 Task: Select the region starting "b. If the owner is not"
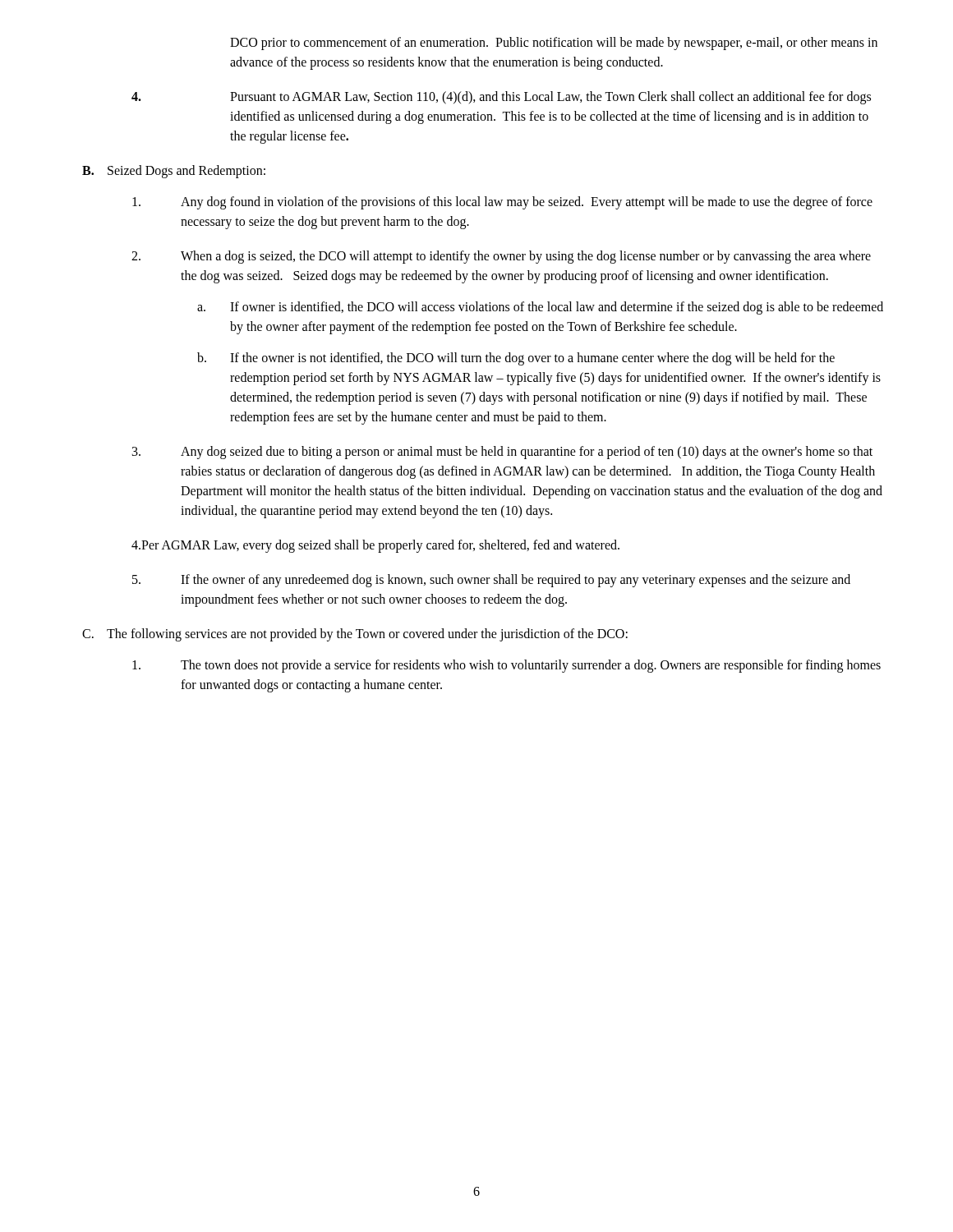tap(542, 388)
